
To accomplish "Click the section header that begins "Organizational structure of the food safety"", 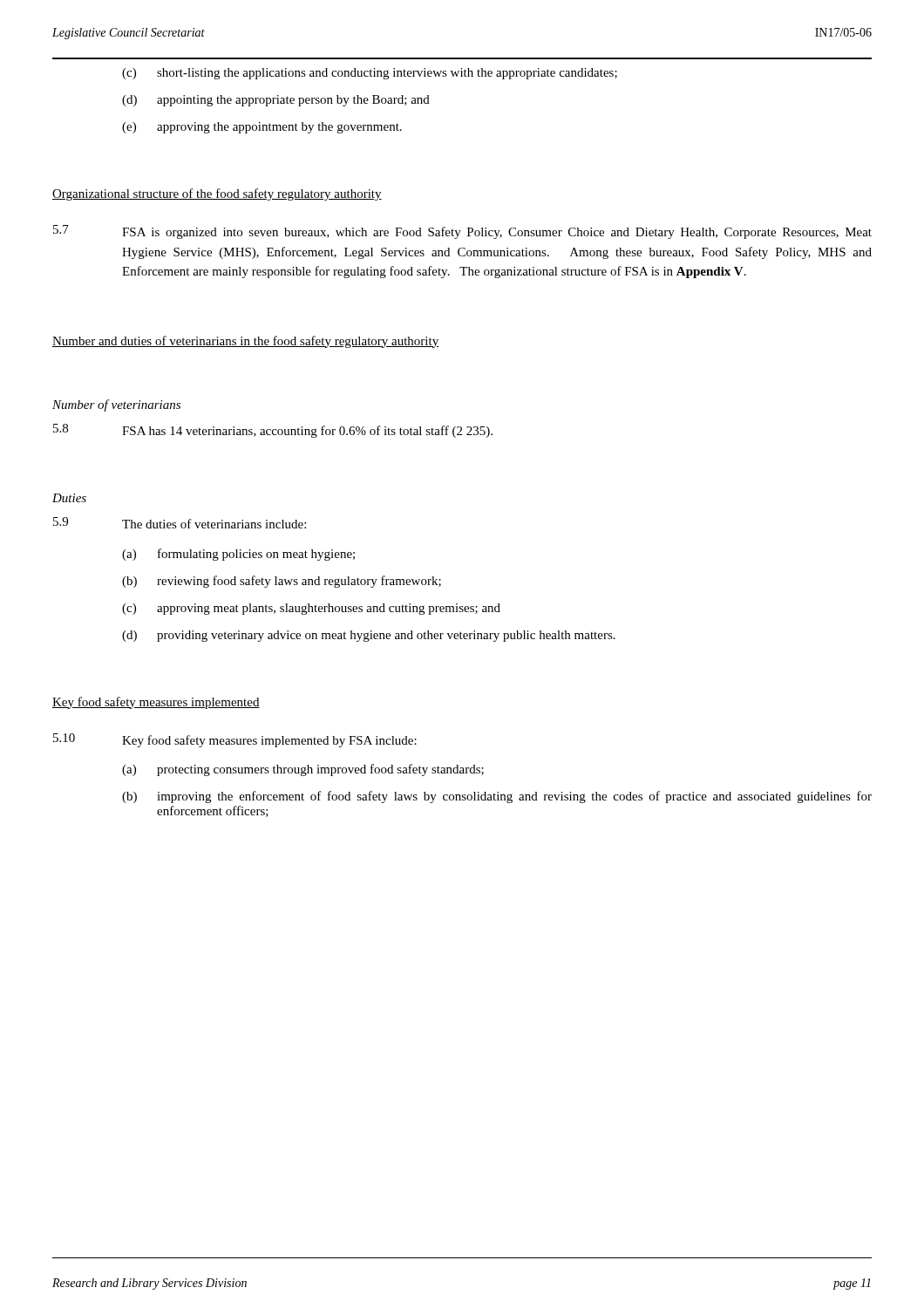I will coord(217,194).
